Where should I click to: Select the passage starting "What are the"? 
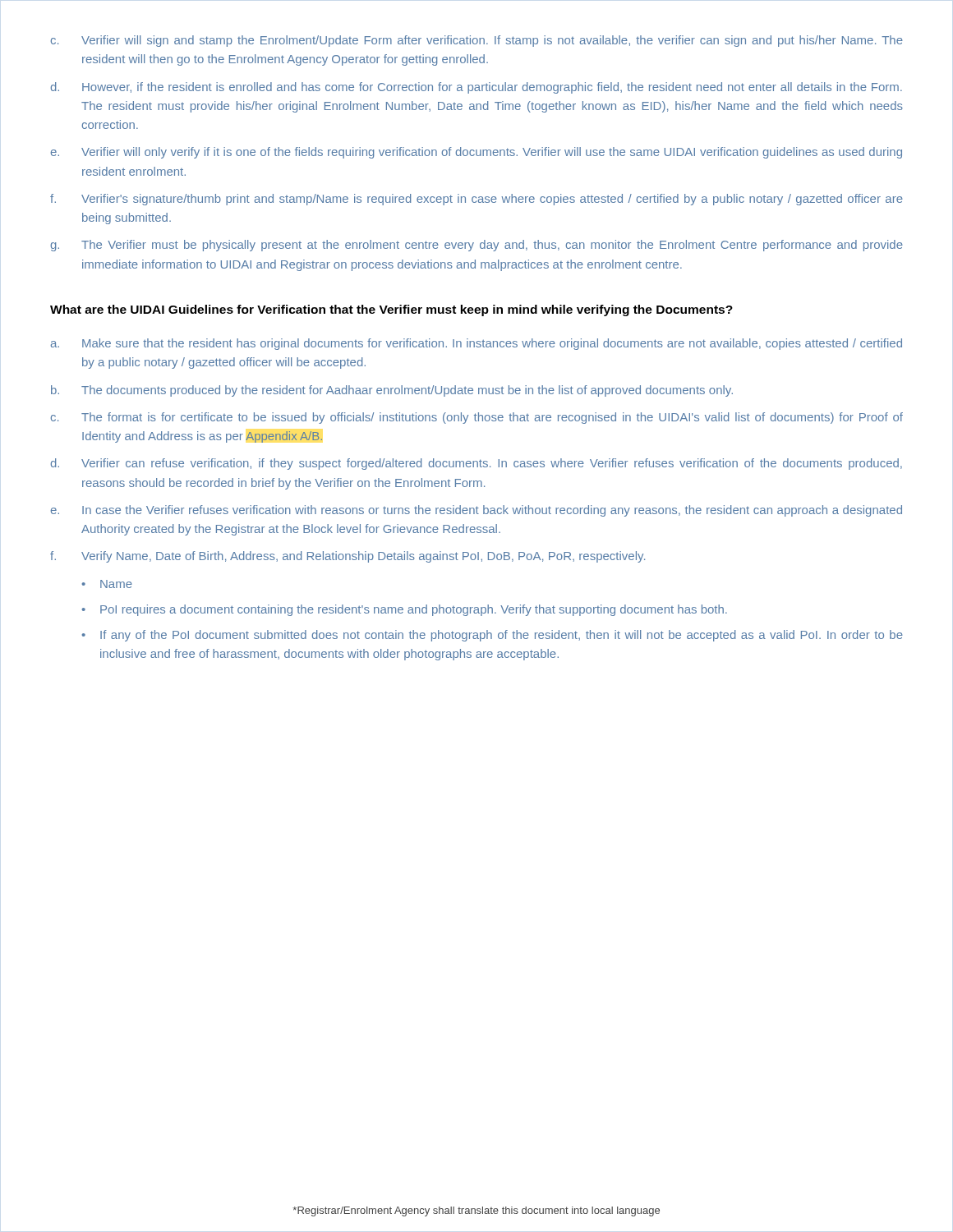(x=392, y=309)
